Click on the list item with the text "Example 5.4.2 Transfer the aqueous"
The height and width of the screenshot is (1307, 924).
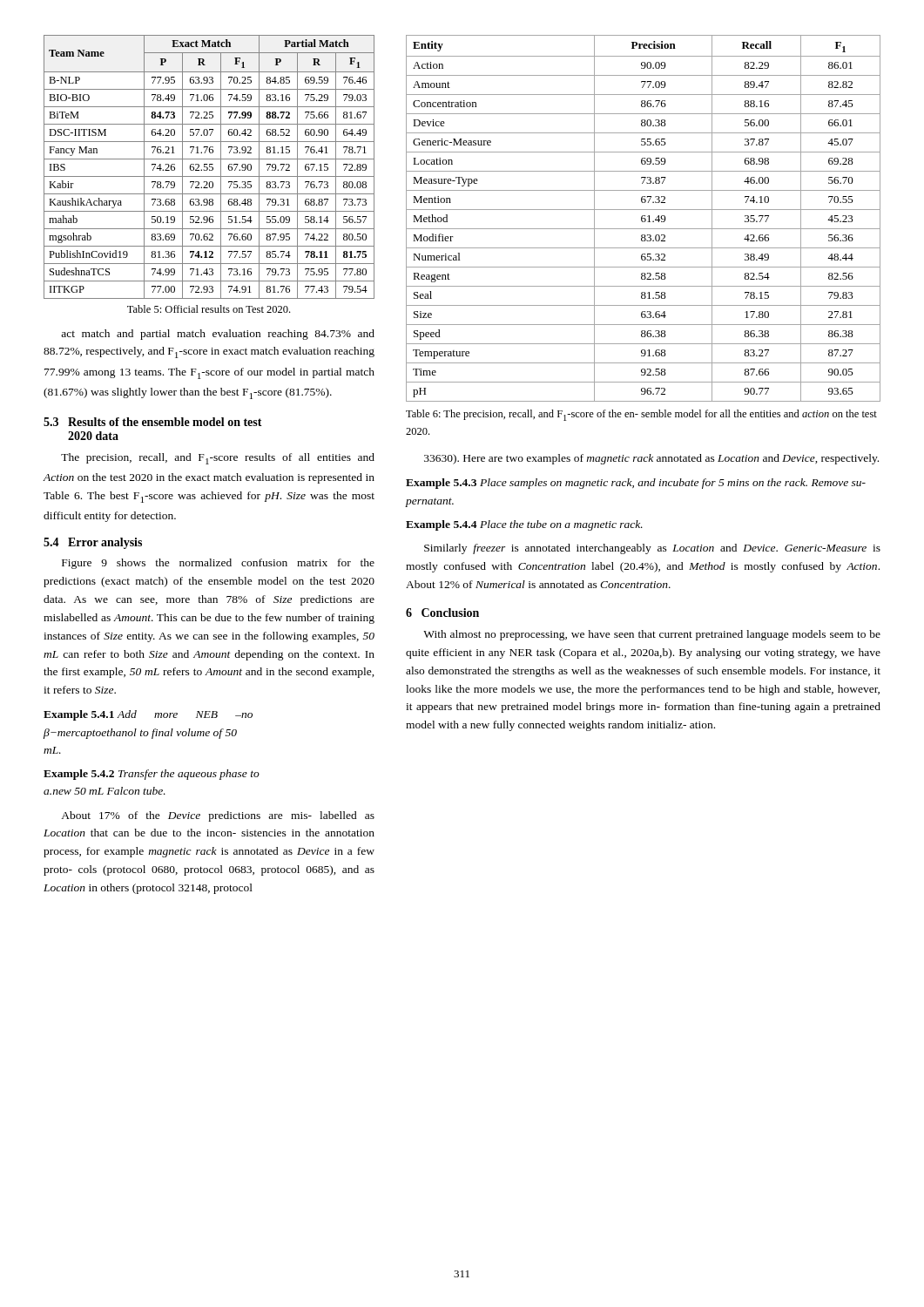pos(151,782)
